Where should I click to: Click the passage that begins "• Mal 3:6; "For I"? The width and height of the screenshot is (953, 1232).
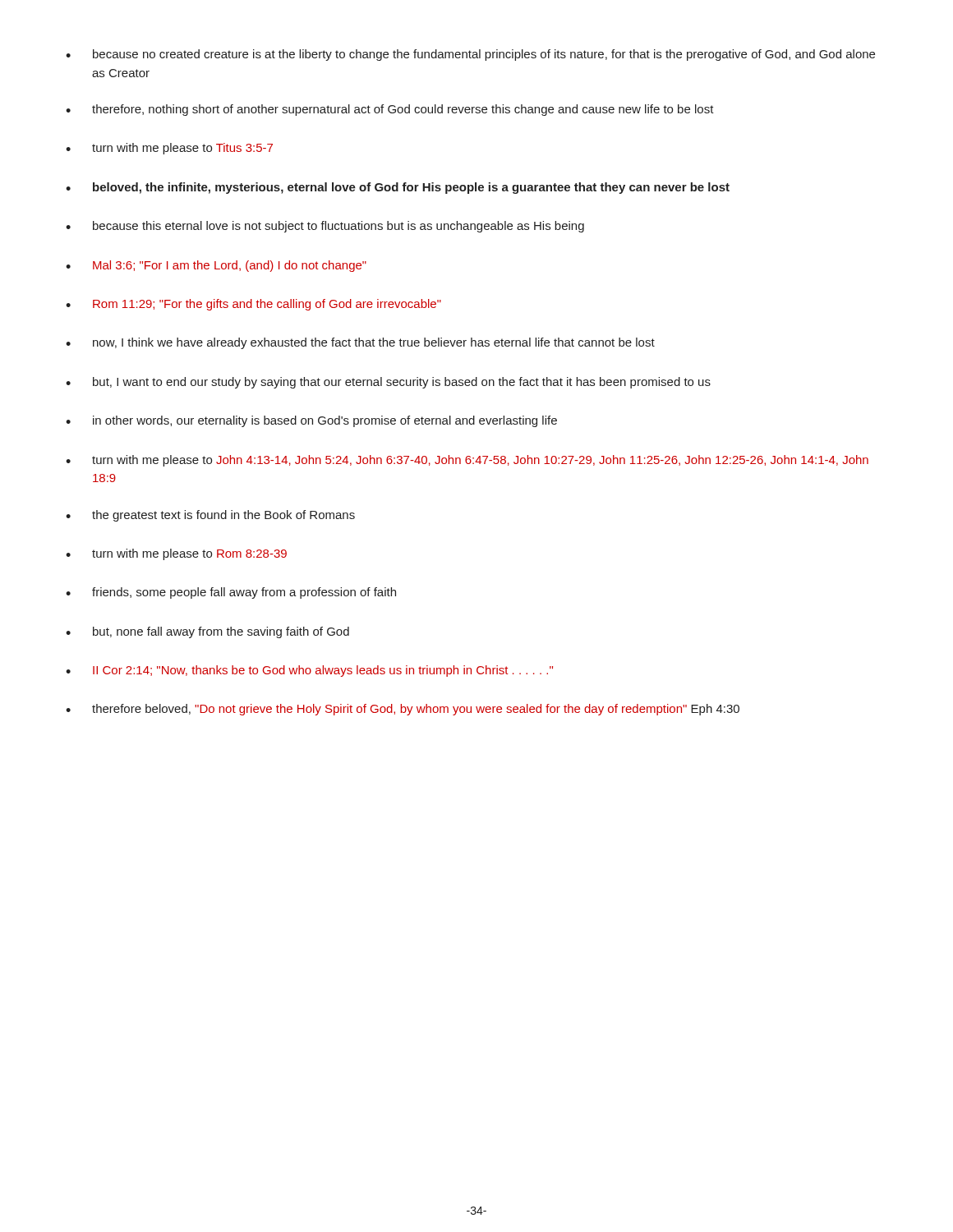coord(216,266)
